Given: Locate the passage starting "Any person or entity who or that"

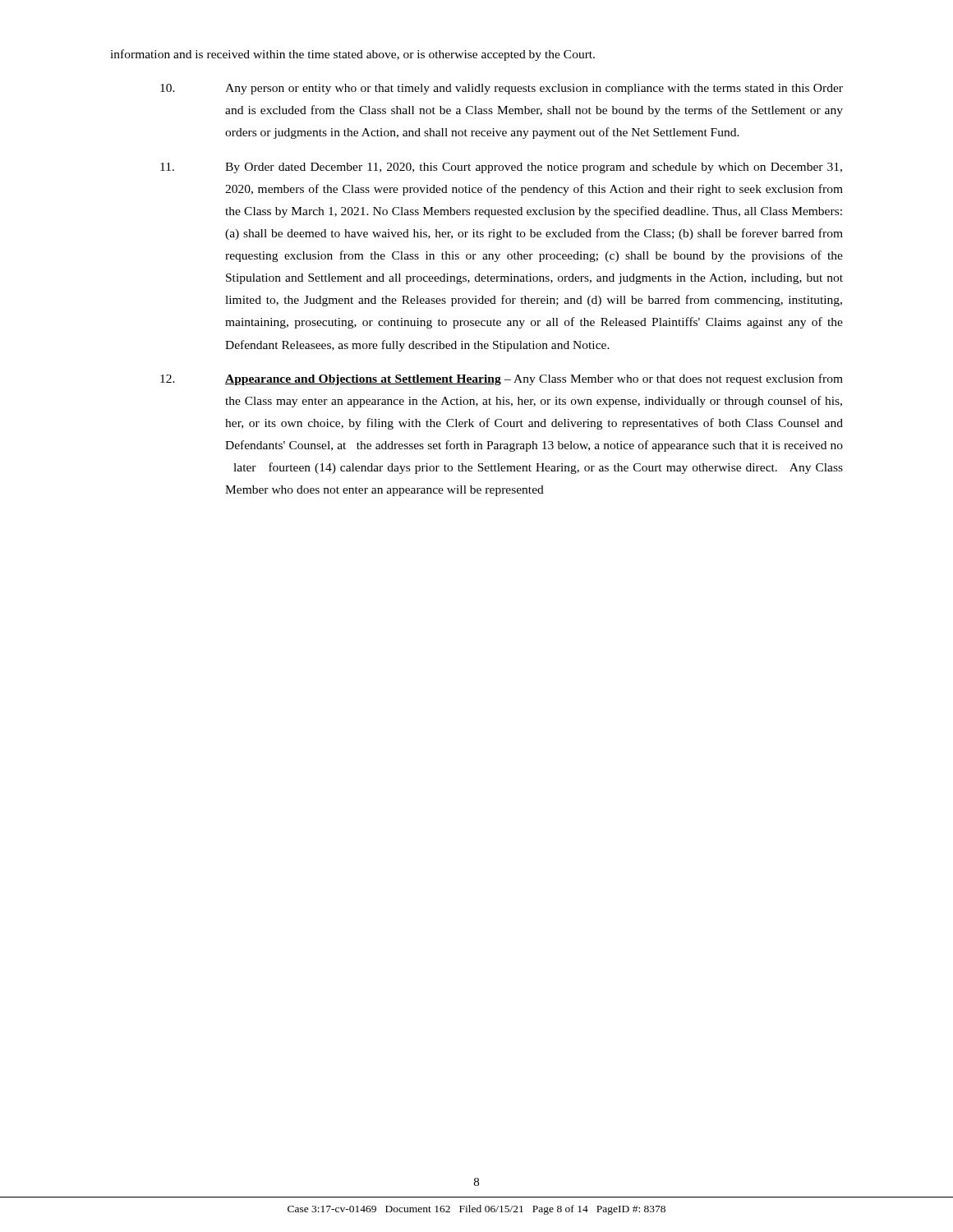Looking at the screenshot, I should point(476,110).
